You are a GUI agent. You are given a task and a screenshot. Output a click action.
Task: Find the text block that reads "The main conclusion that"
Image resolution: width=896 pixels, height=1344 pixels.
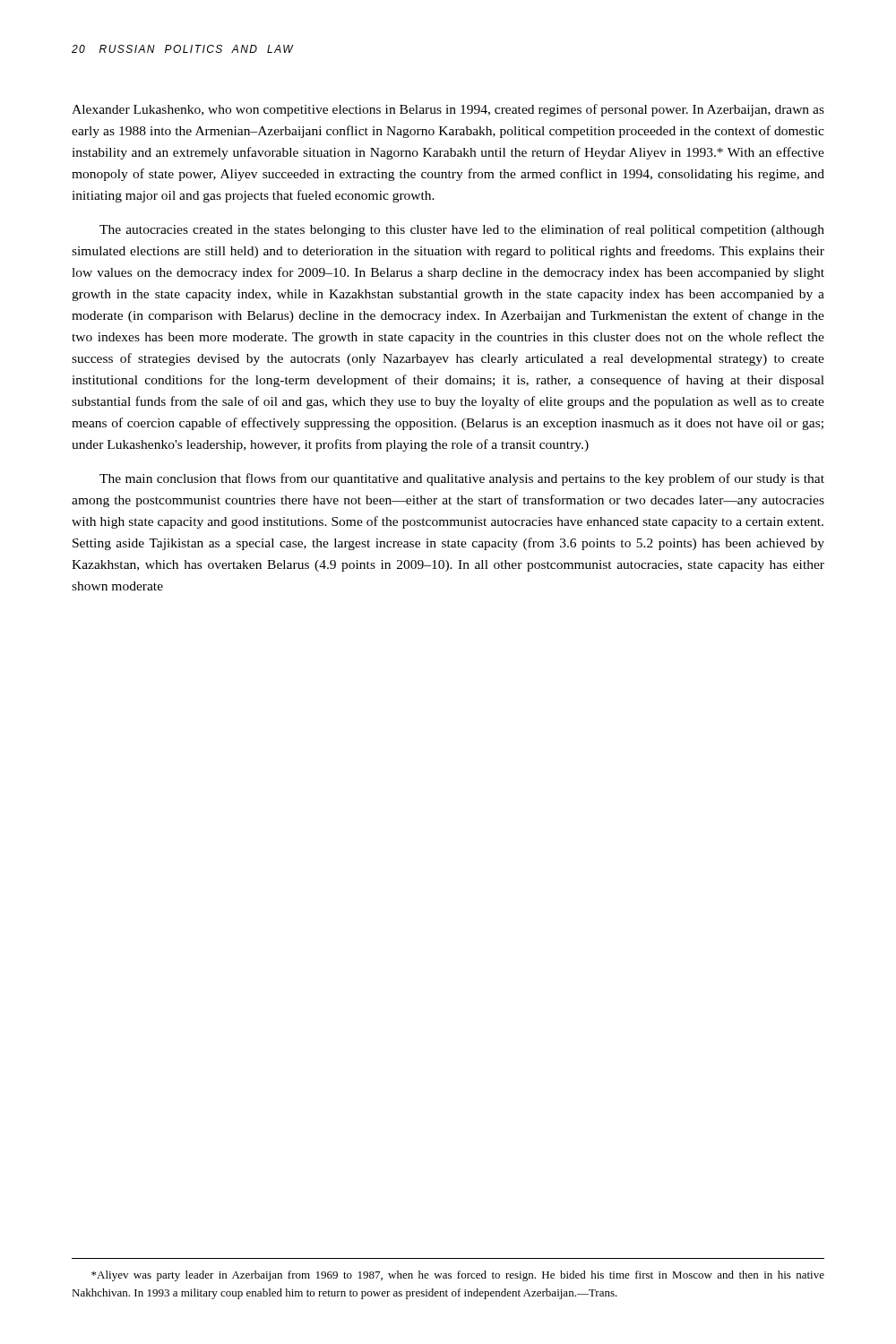point(448,532)
